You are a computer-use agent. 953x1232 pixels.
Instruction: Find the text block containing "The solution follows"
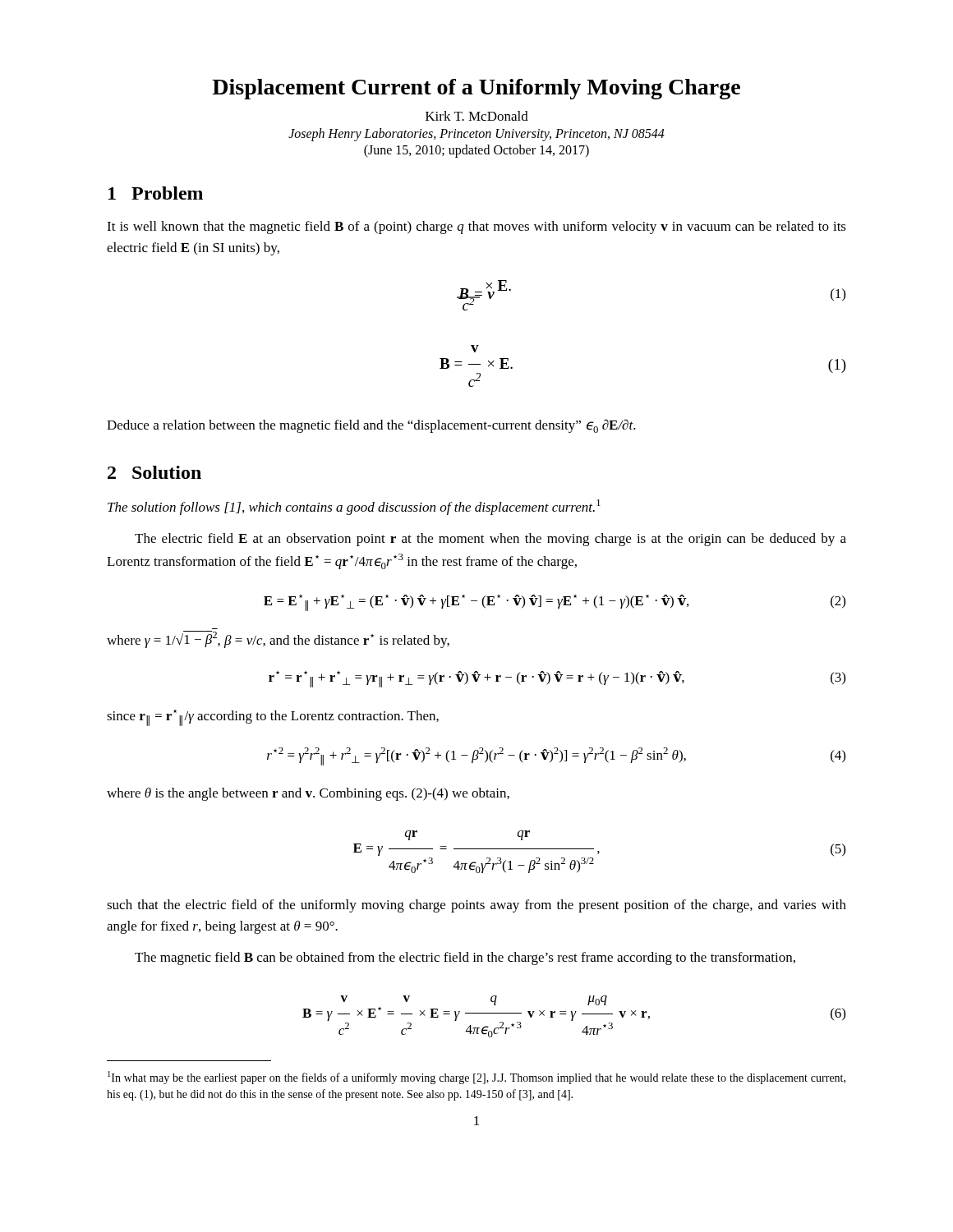point(476,535)
